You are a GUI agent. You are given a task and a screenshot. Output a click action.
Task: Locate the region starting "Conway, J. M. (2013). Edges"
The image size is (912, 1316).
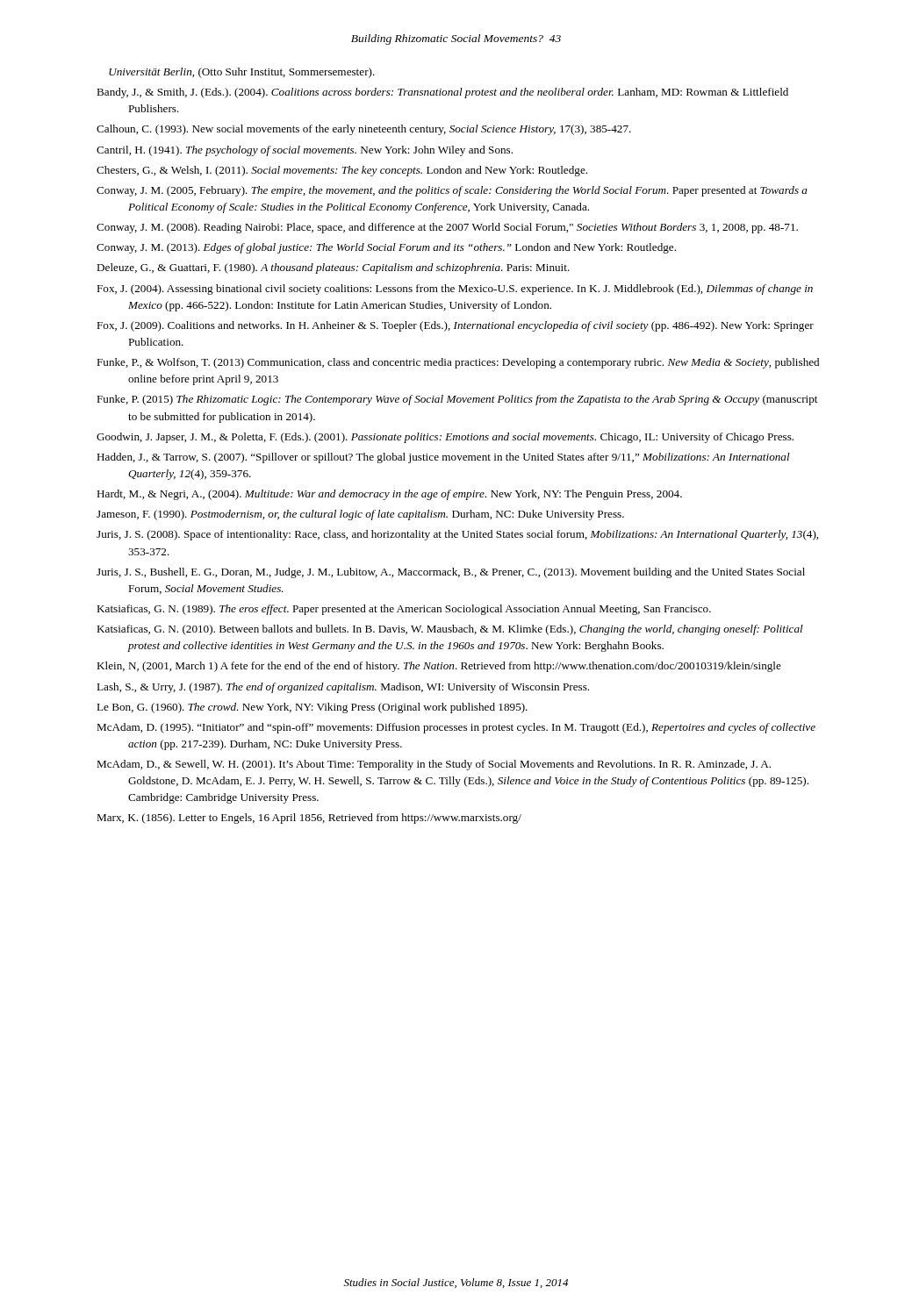[387, 247]
